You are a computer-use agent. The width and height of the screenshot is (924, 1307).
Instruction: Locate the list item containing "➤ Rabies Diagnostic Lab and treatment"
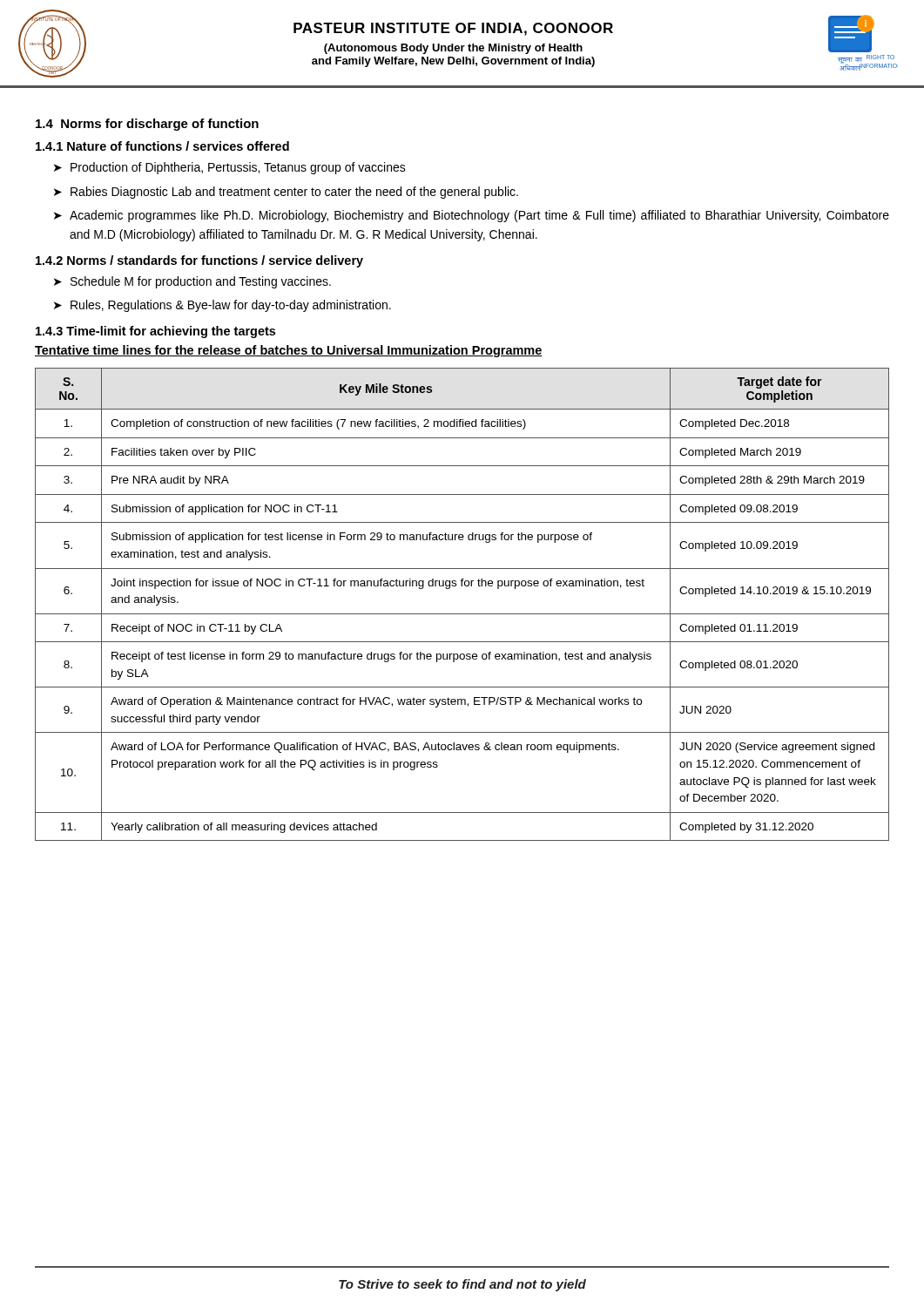[x=286, y=192]
